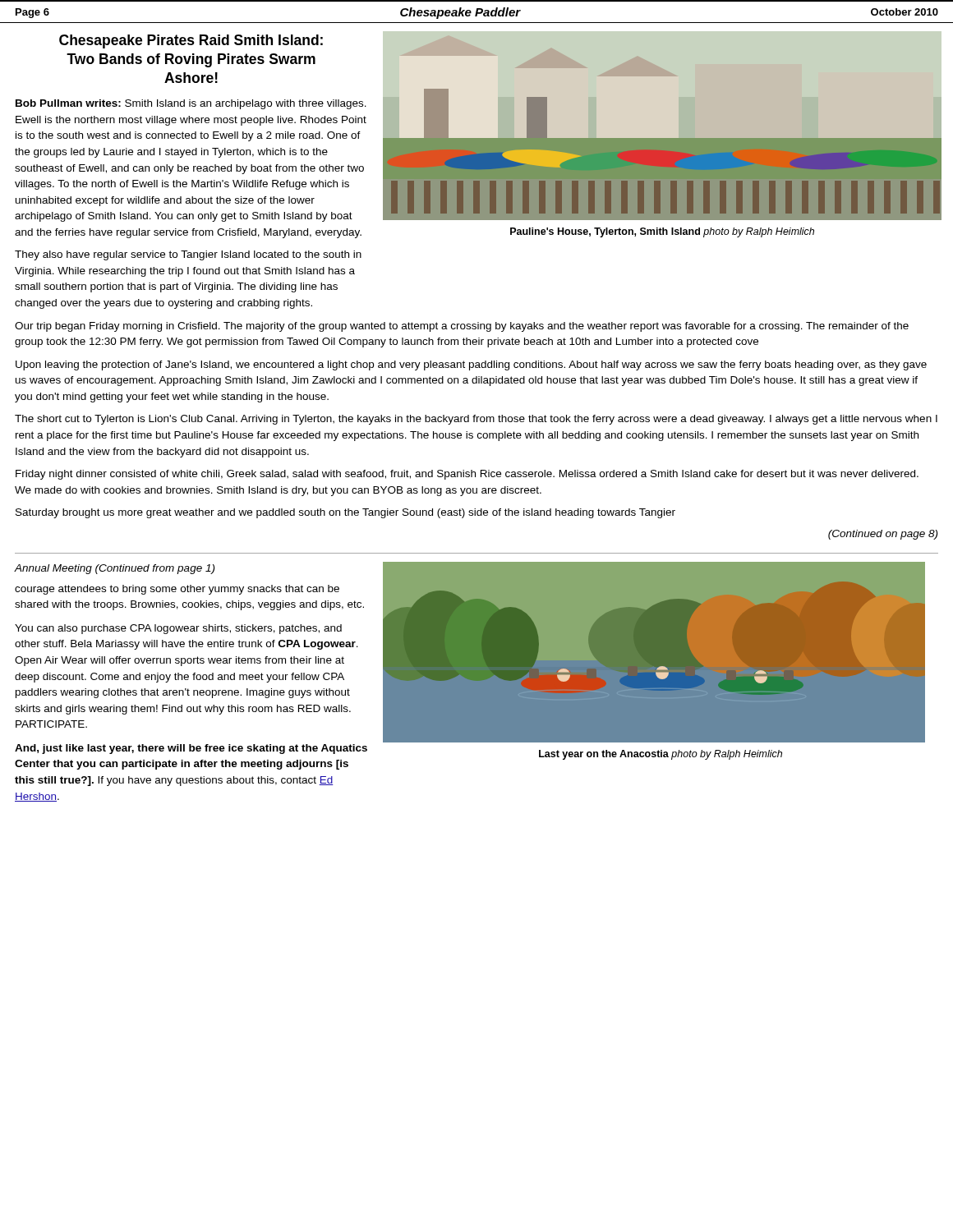Locate the title that opens with "Chesapeake Pirates Raid Smith Island: Two"
953x1232 pixels.
tap(191, 59)
